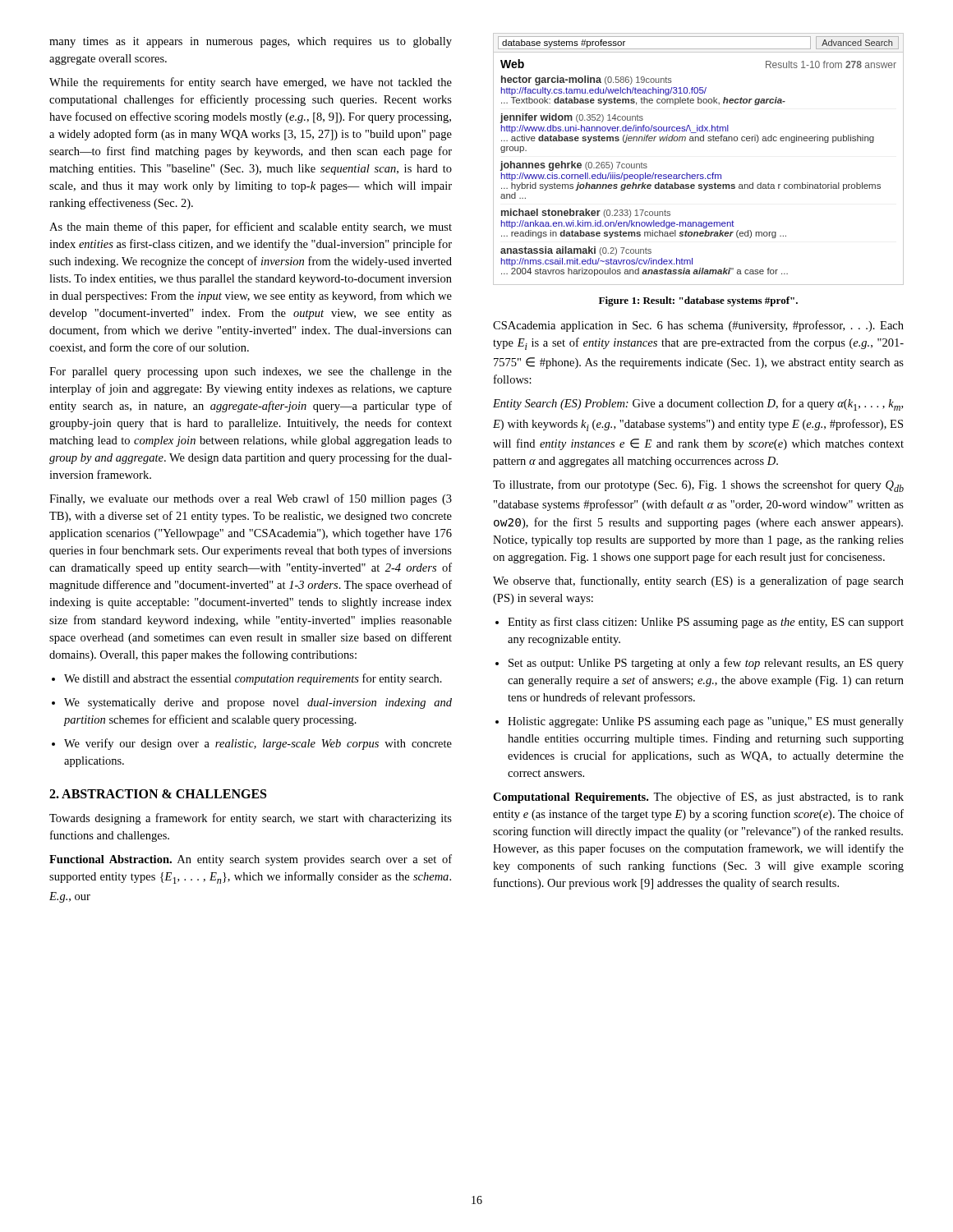Image resolution: width=953 pixels, height=1232 pixels.
Task: Select the screenshot
Action: coord(698,159)
